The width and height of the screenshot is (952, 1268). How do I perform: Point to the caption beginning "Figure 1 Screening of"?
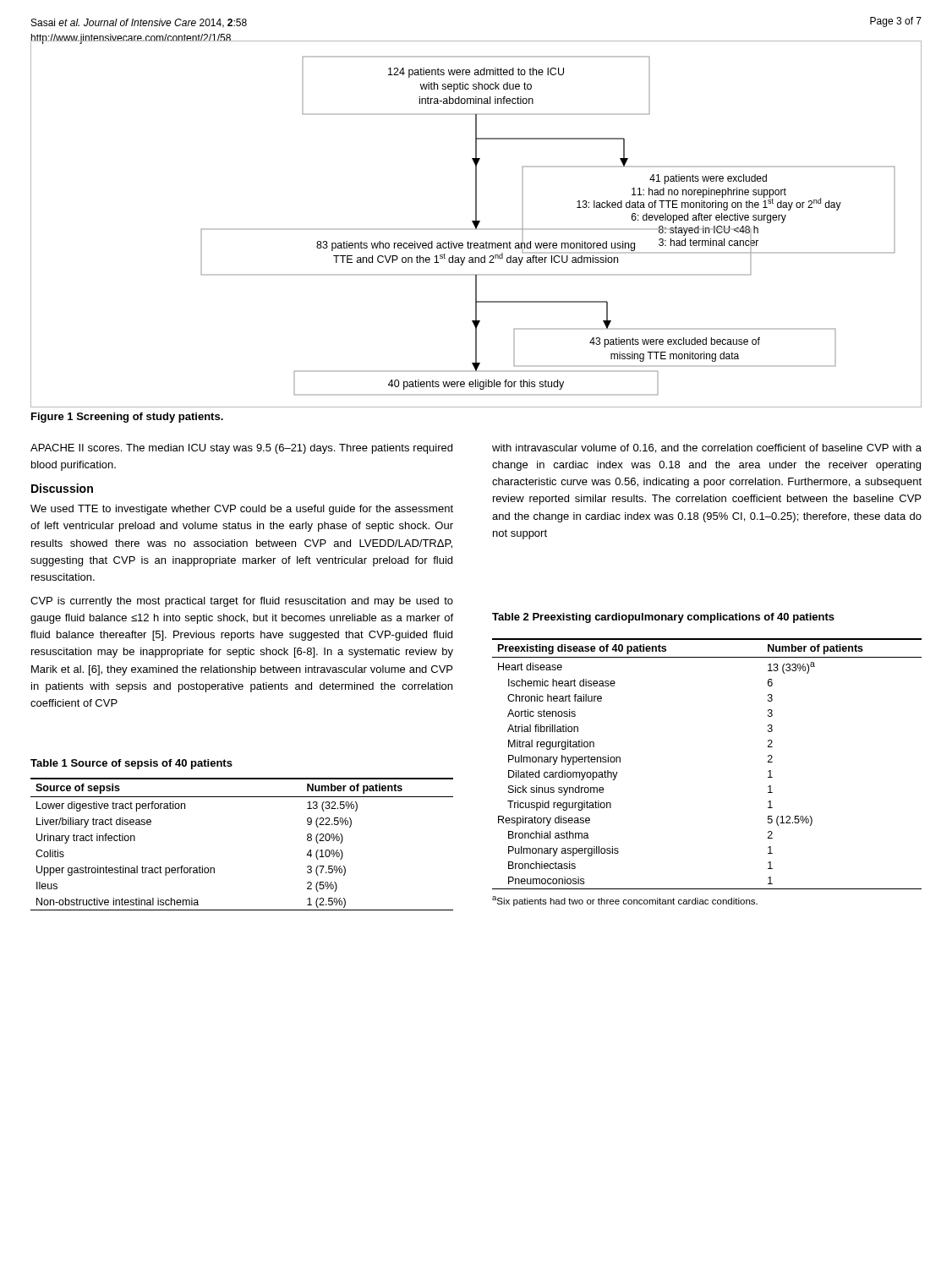click(x=127, y=416)
